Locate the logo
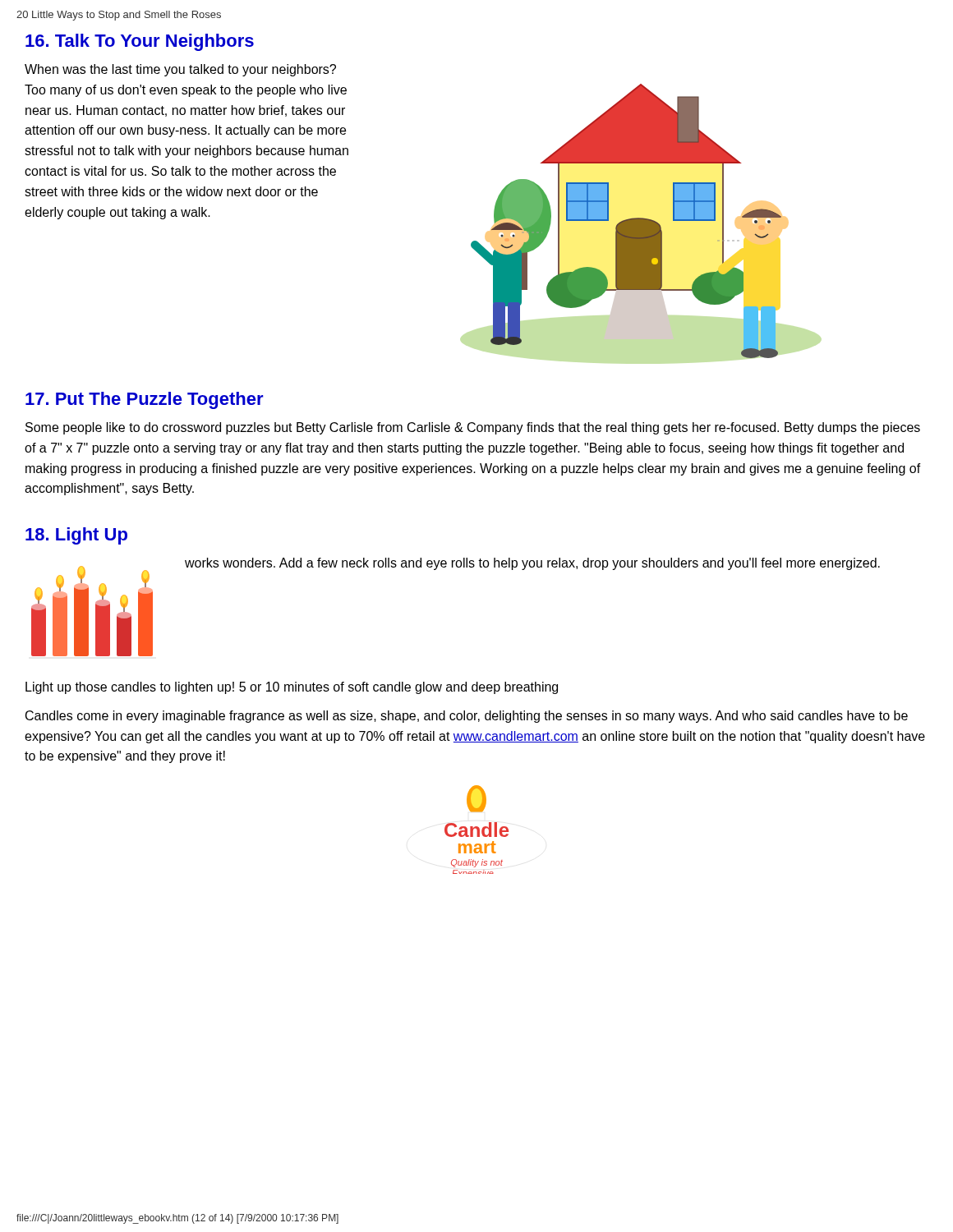The width and height of the screenshot is (953, 1232). (x=476, y=829)
